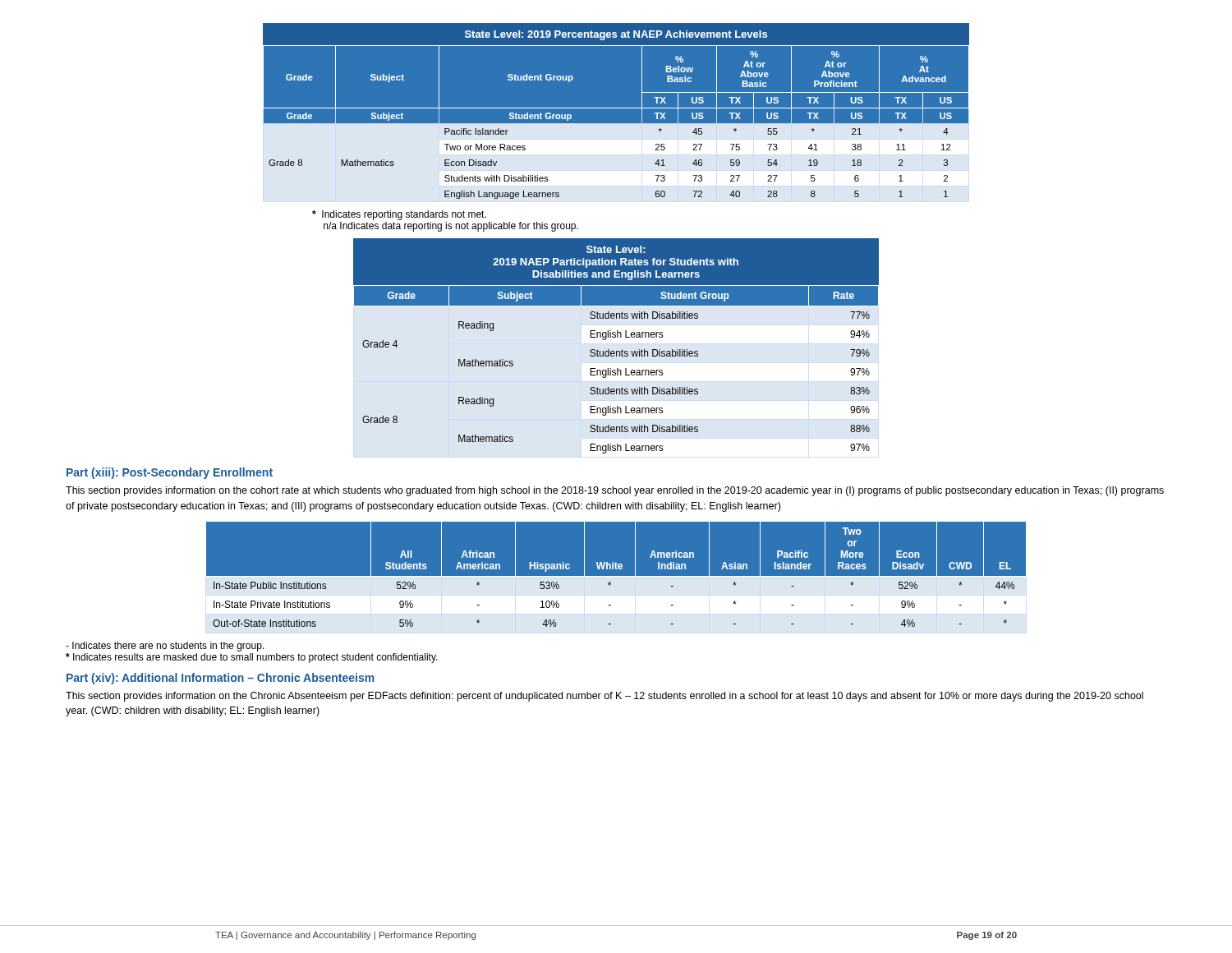The width and height of the screenshot is (1232, 953).
Task: Find the footnote containing "Indicates there are no students in the group."
Action: 252,651
